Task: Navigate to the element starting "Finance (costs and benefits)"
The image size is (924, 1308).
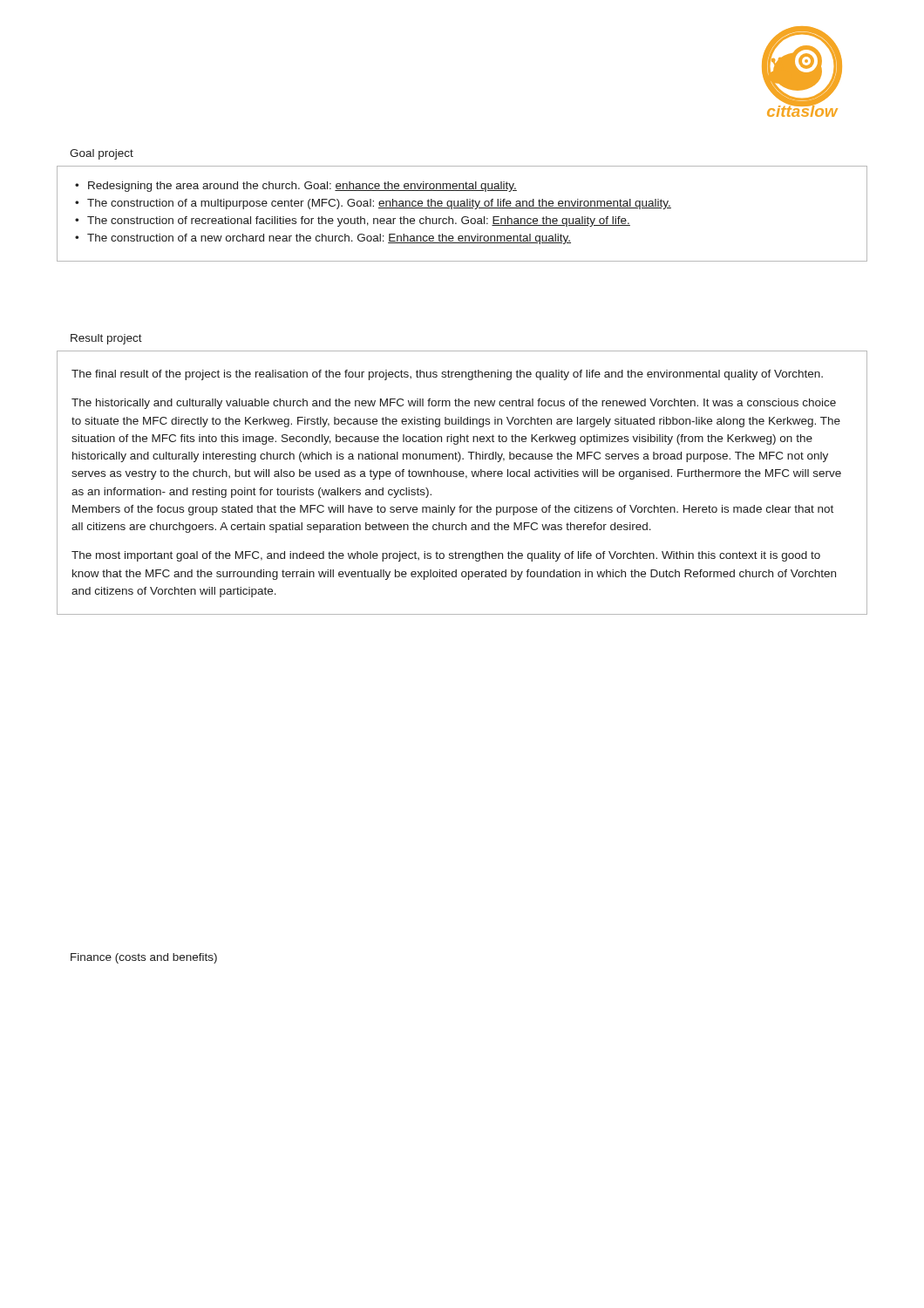Action: [x=144, y=957]
